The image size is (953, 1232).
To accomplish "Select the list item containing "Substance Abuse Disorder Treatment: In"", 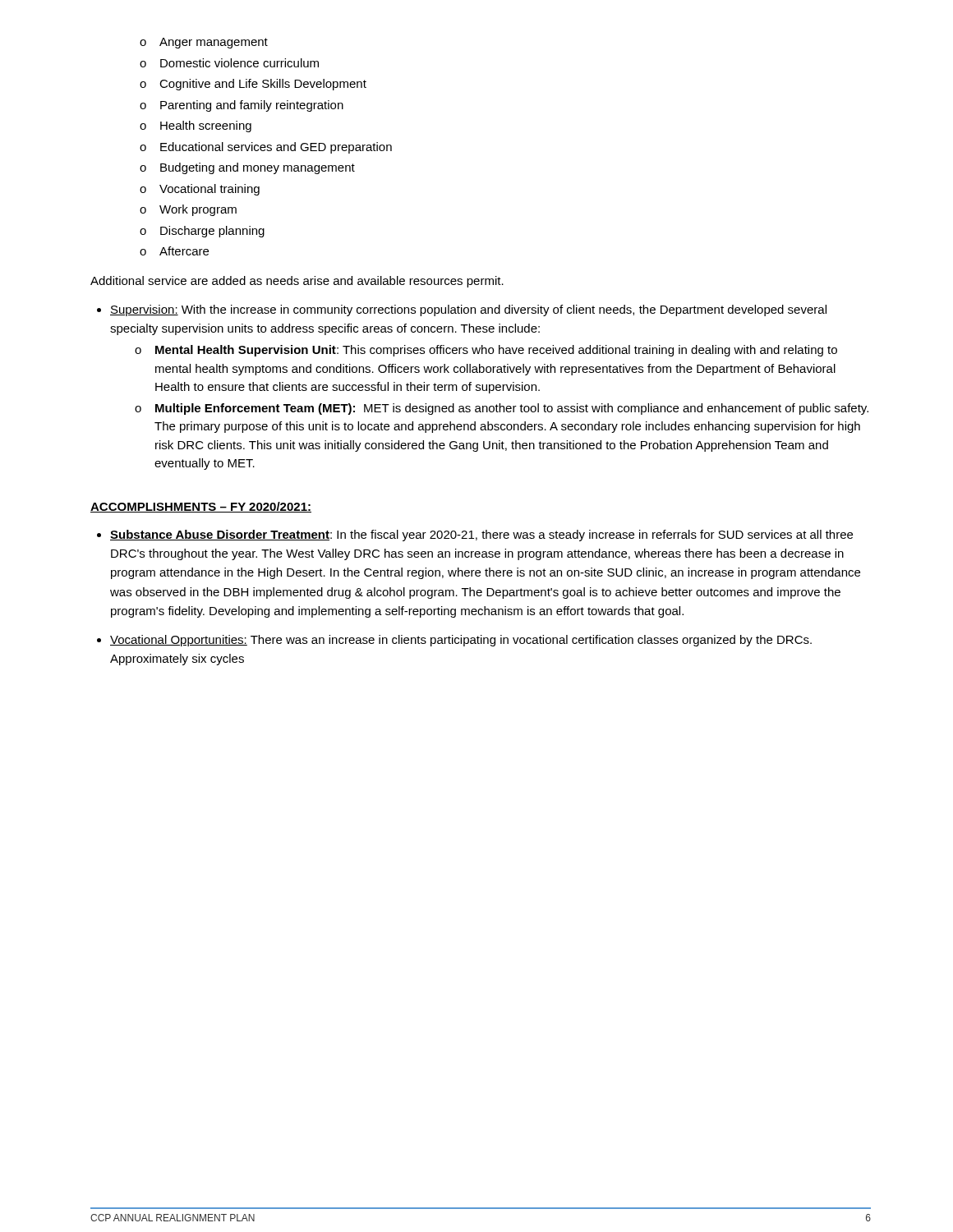I will pyautogui.click(x=490, y=572).
